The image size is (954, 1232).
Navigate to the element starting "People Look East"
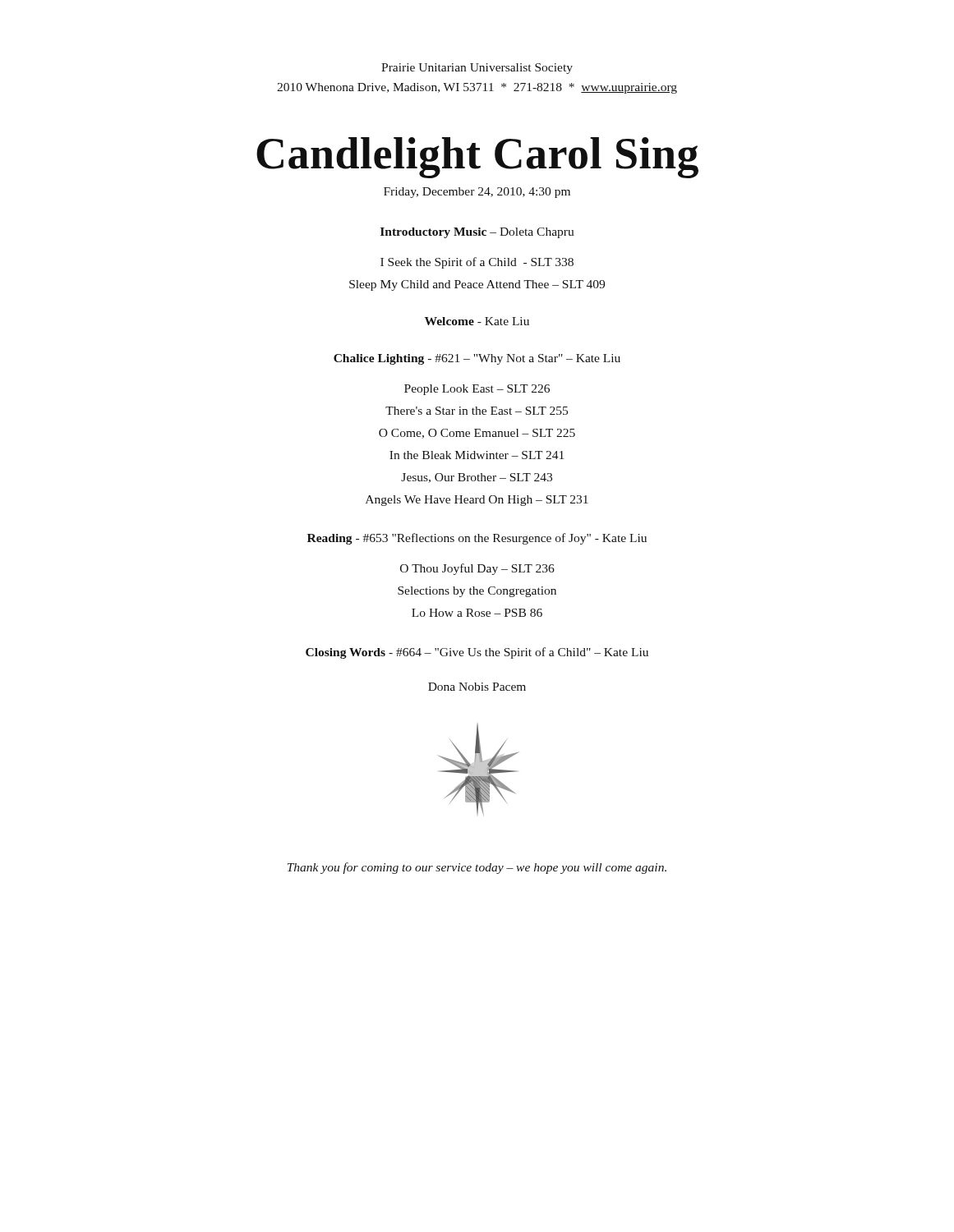click(x=477, y=444)
